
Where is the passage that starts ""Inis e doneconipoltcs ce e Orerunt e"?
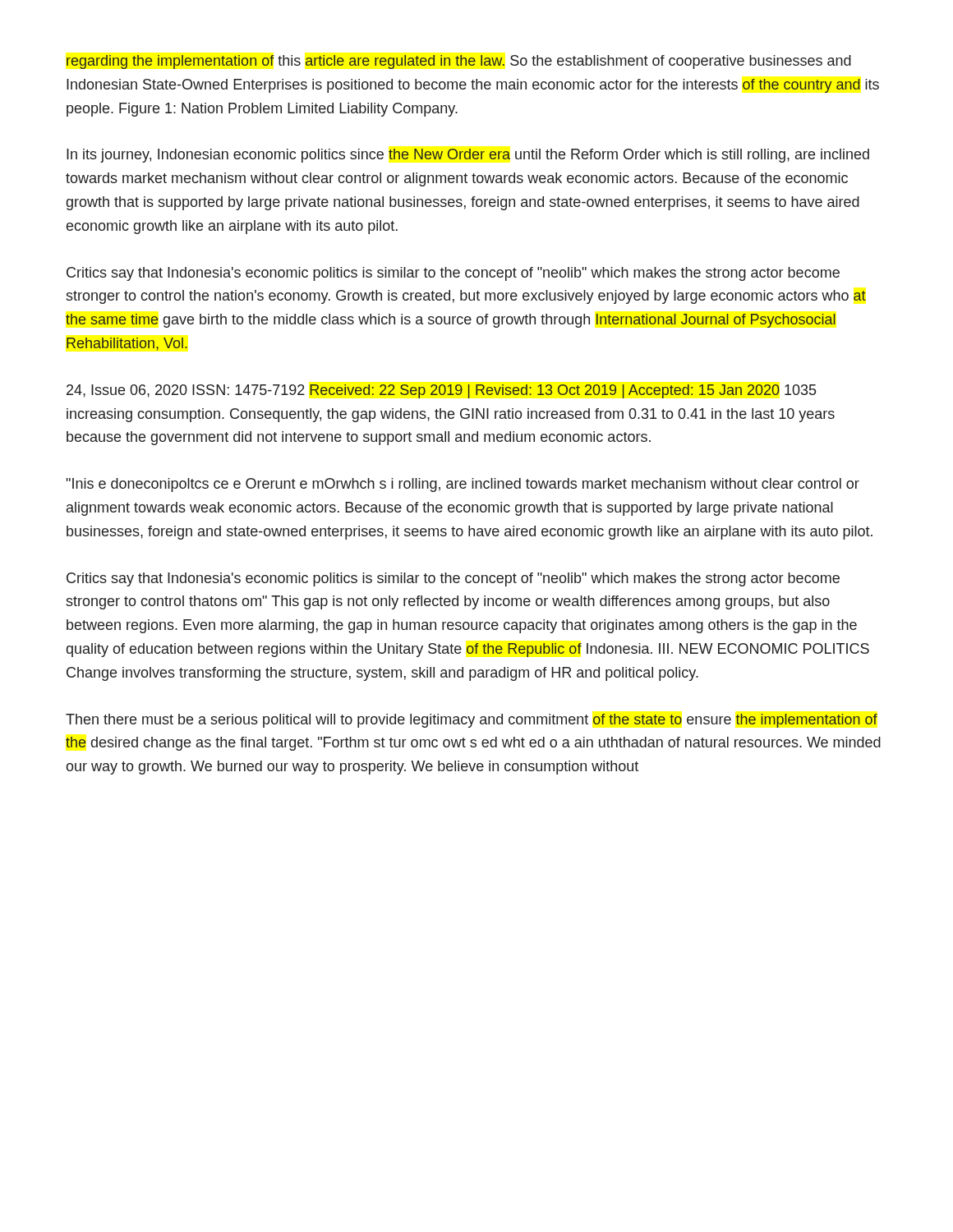[470, 508]
